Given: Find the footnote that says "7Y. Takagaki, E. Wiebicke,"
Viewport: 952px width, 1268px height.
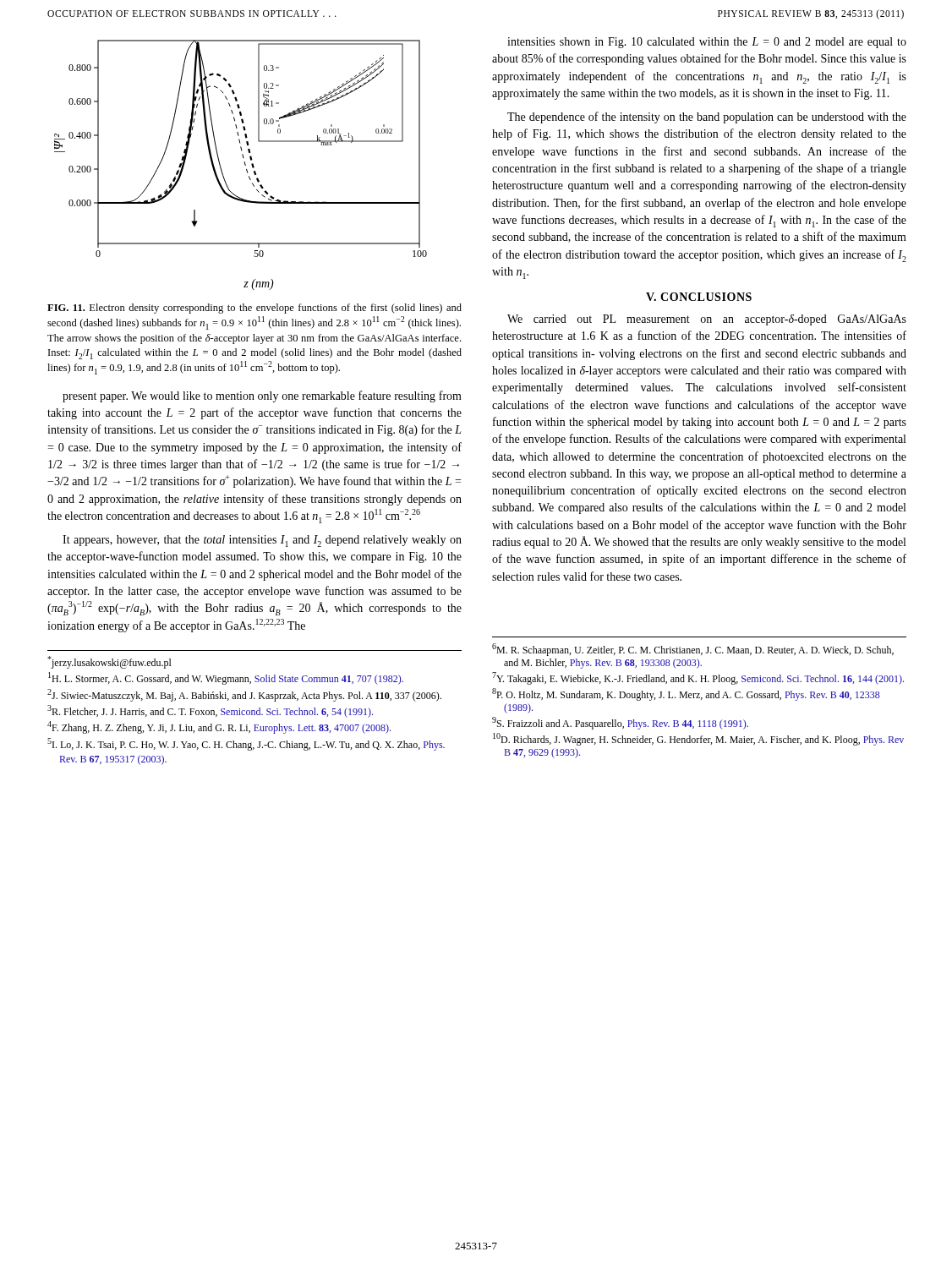Looking at the screenshot, I should point(698,679).
